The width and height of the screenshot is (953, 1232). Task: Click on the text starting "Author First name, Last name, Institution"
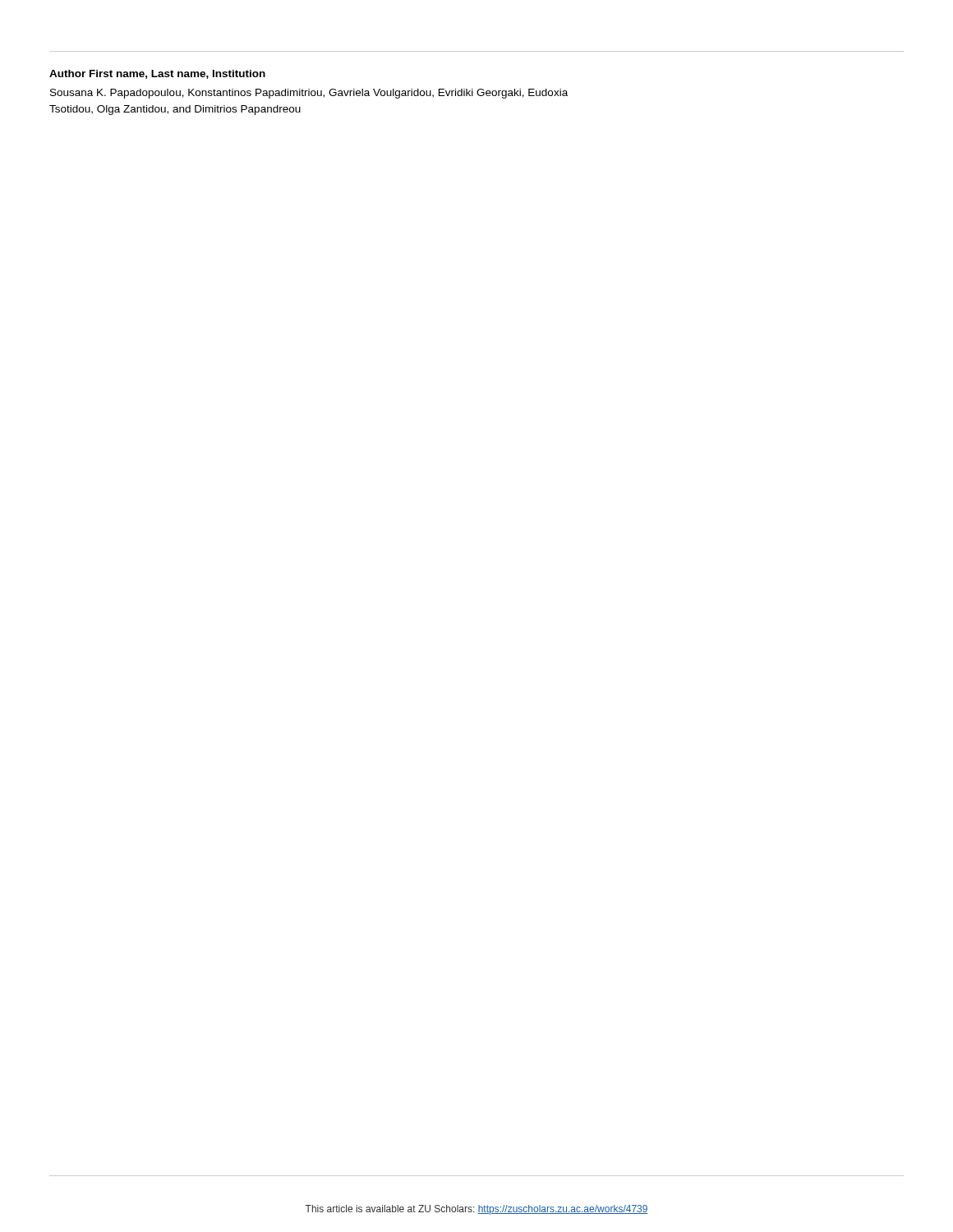[x=157, y=74]
